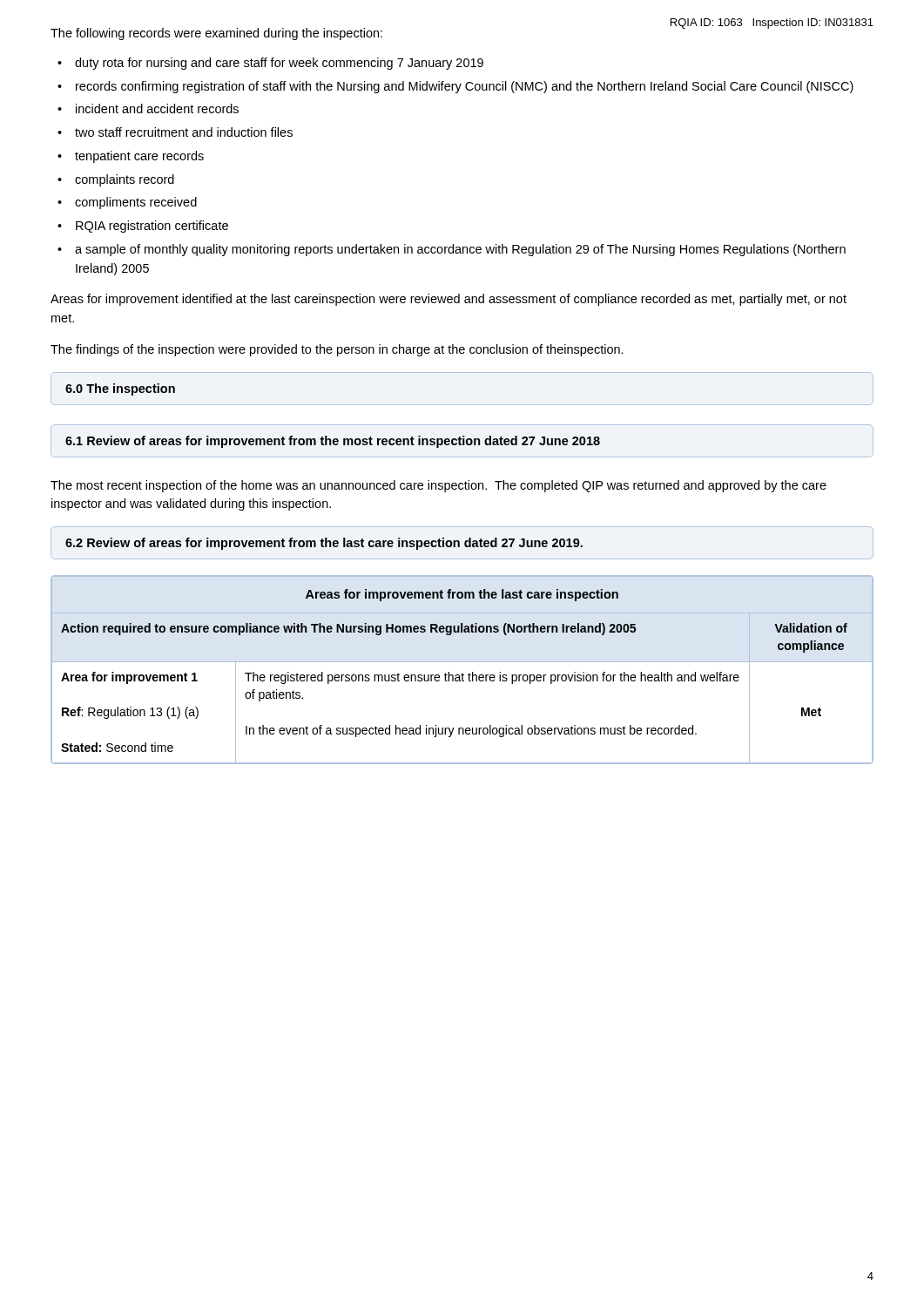The width and height of the screenshot is (924, 1307).
Task: Click on the passage starting "6.0 The inspection"
Action: click(120, 388)
